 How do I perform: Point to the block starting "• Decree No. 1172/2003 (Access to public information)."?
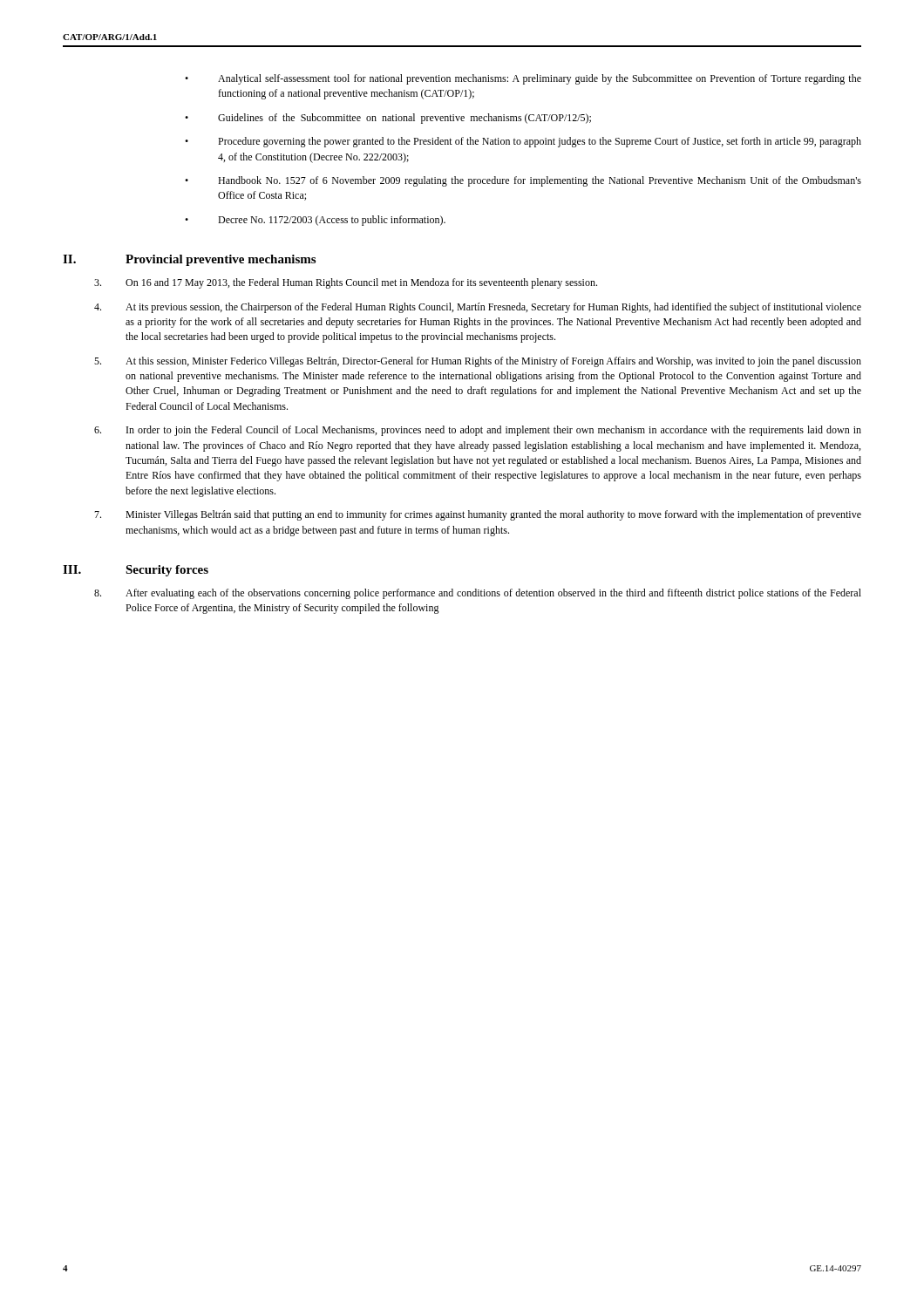[315, 221]
